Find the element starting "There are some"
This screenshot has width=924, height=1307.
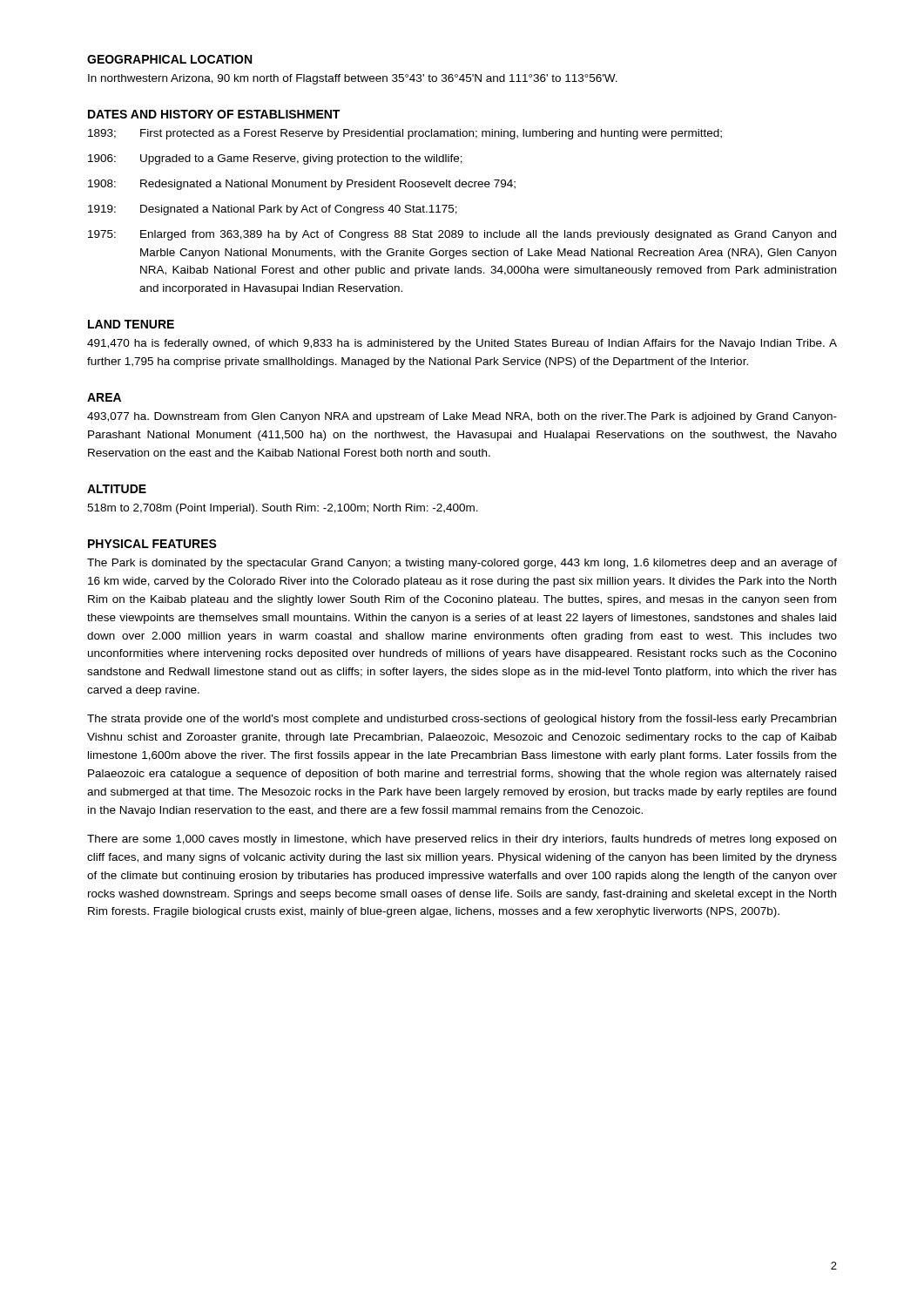click(x=462, y=875)
